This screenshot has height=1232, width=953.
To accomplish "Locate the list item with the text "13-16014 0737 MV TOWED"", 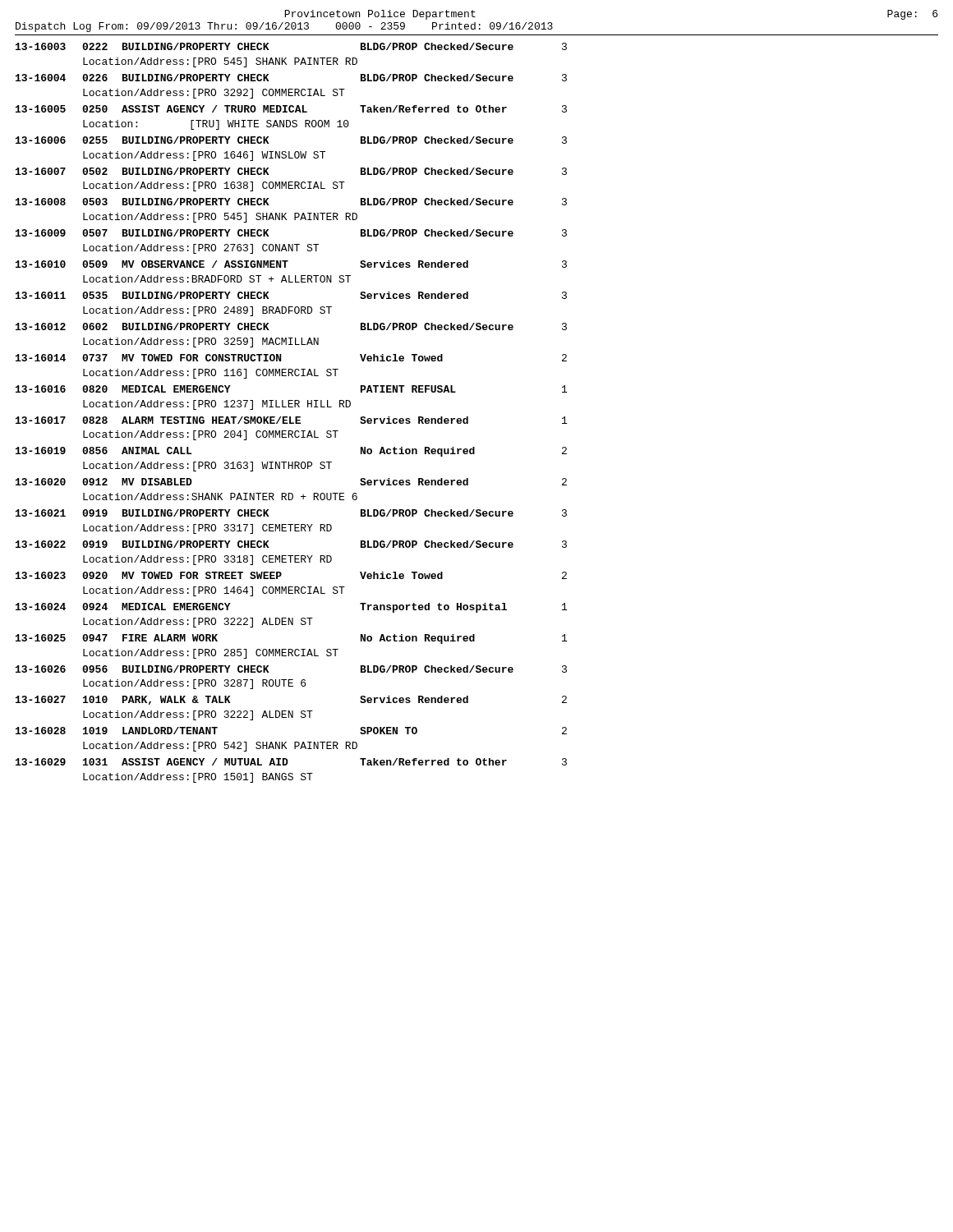I will [291, 366].
